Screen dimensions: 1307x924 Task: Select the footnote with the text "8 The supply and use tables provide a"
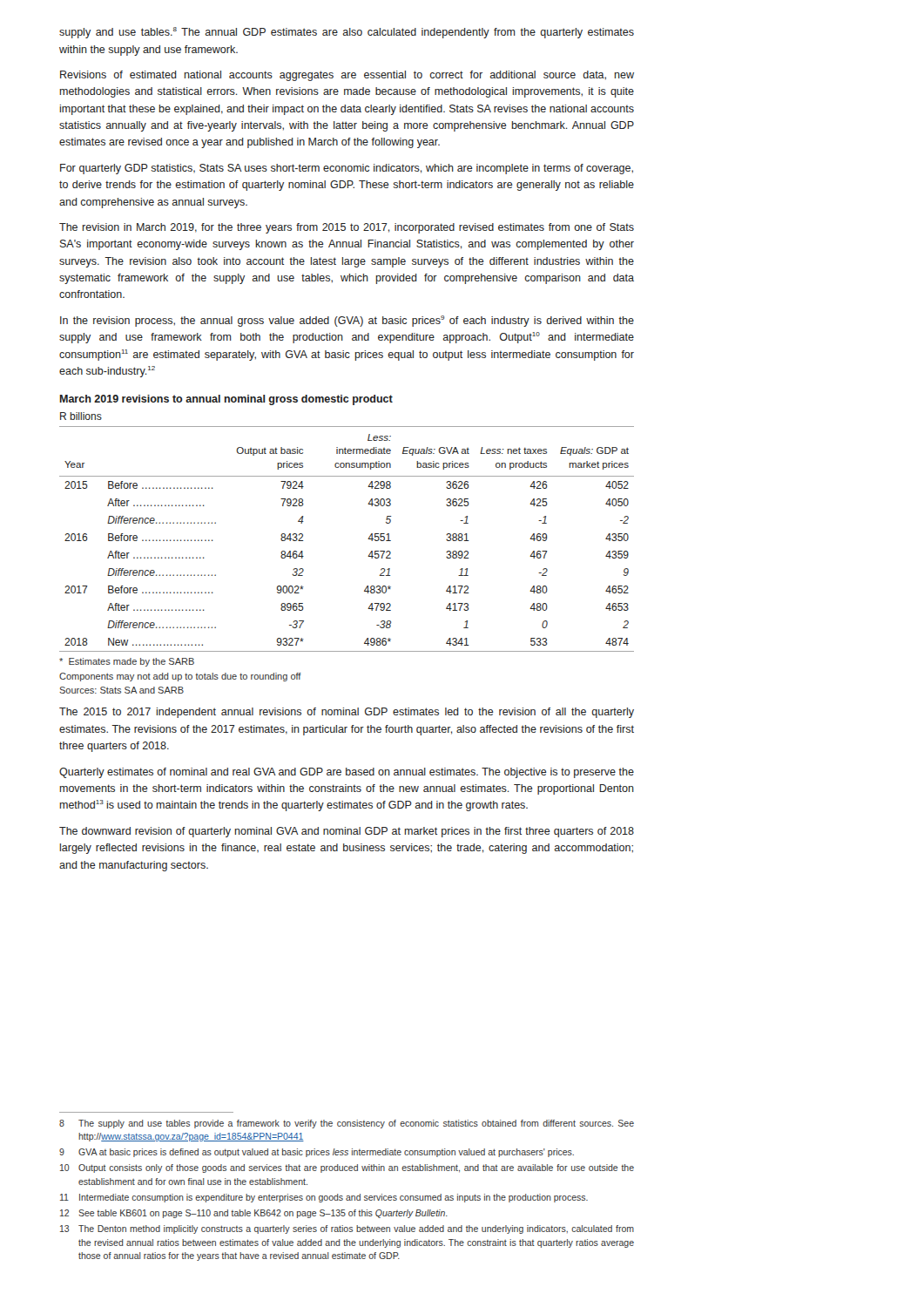click(347, 1130)
